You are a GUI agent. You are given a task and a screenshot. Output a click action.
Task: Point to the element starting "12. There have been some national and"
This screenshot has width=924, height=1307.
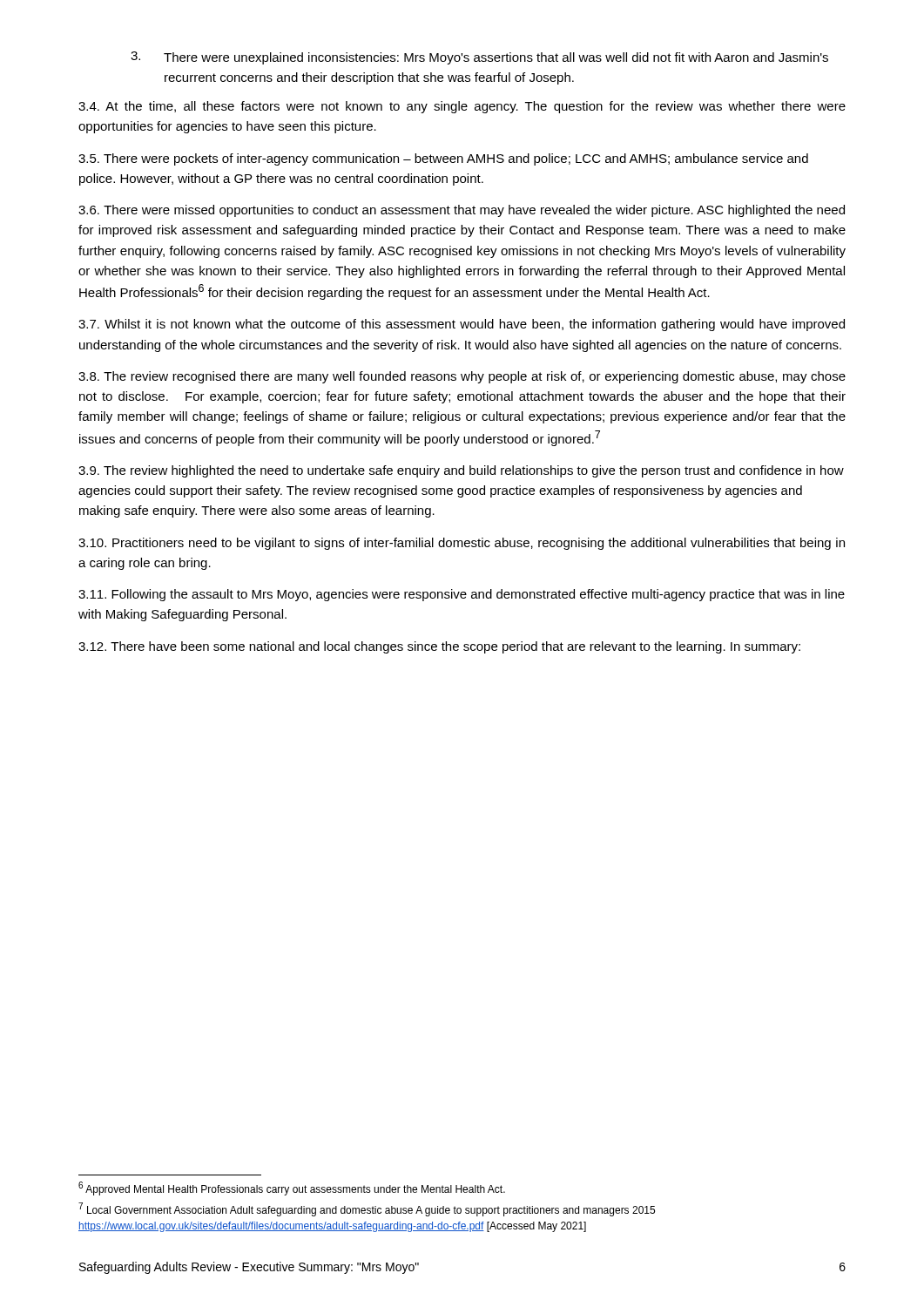[440, 646]
